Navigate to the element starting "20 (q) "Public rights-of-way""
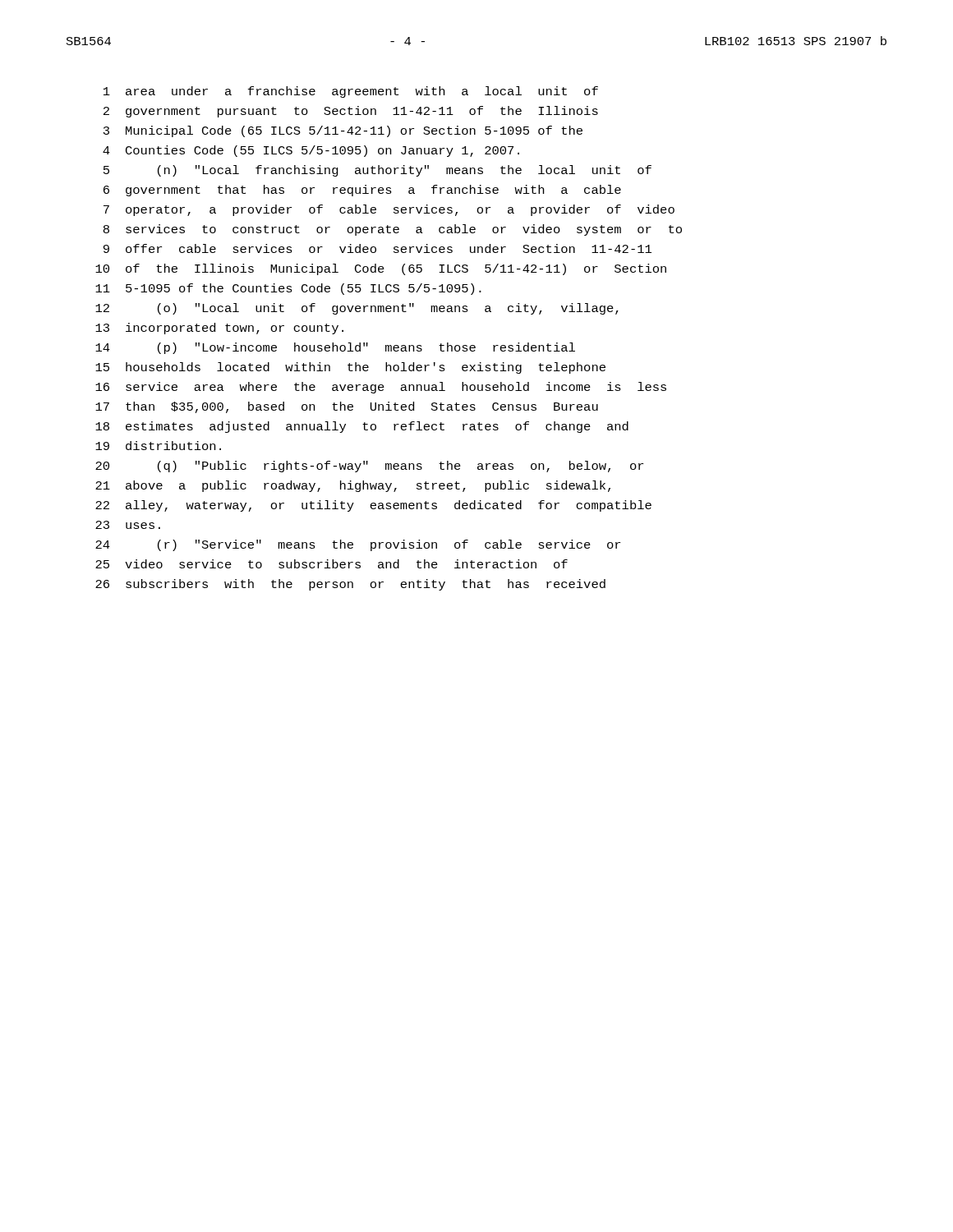 [476, 496]
